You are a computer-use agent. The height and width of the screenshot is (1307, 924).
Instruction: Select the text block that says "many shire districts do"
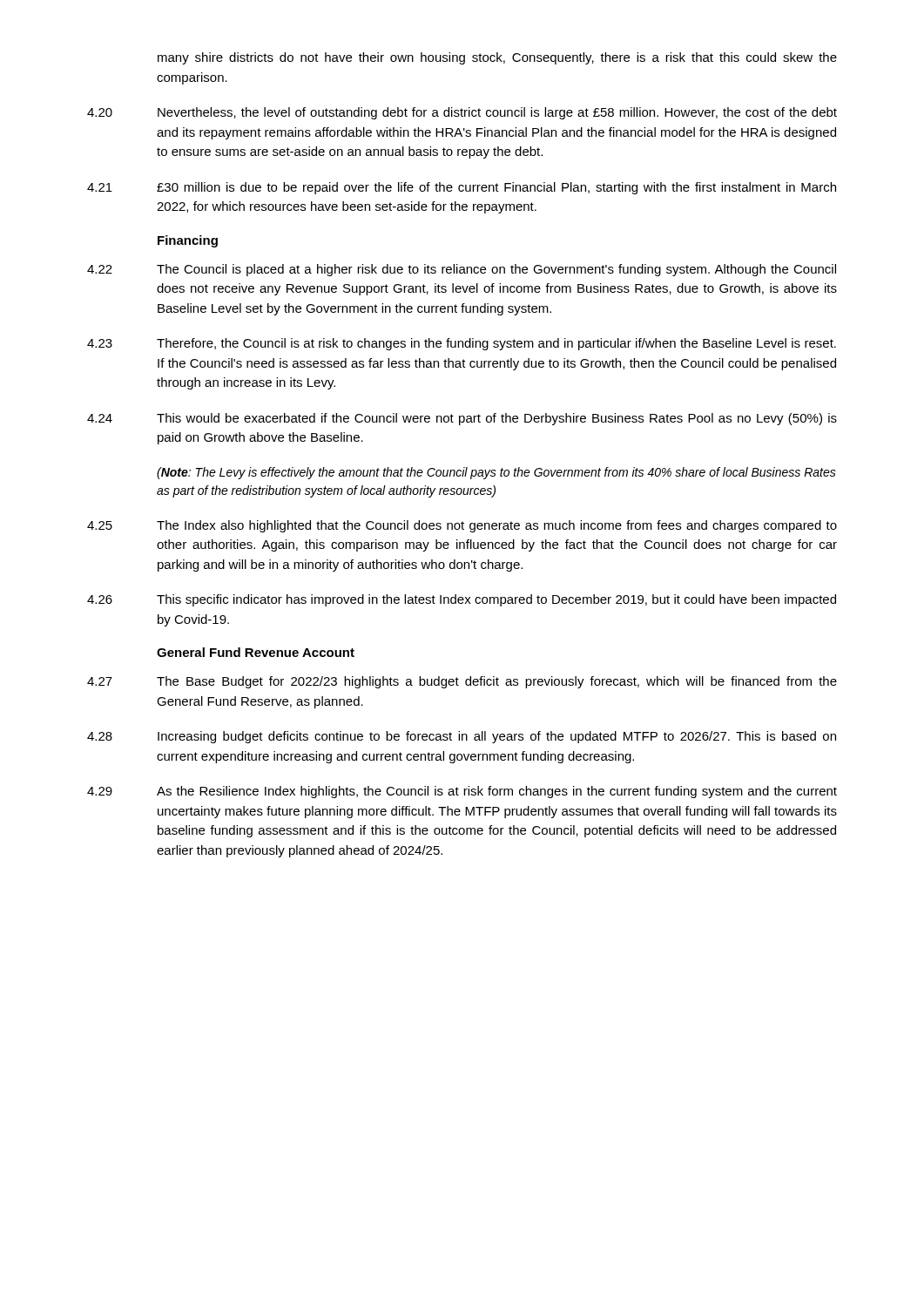[497, 67]
